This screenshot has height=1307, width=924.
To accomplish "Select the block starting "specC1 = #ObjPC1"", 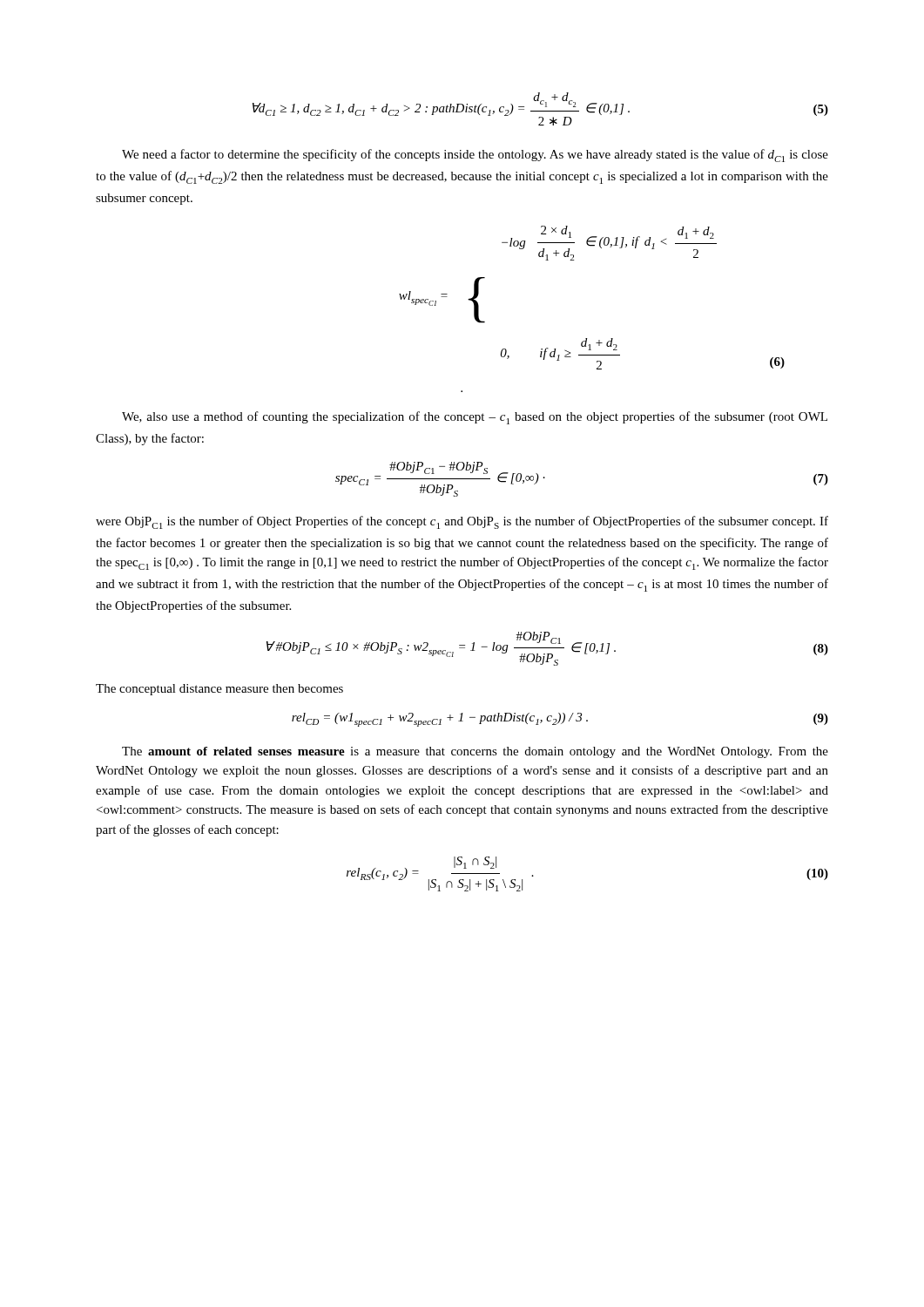I will [x=462, y=479].
